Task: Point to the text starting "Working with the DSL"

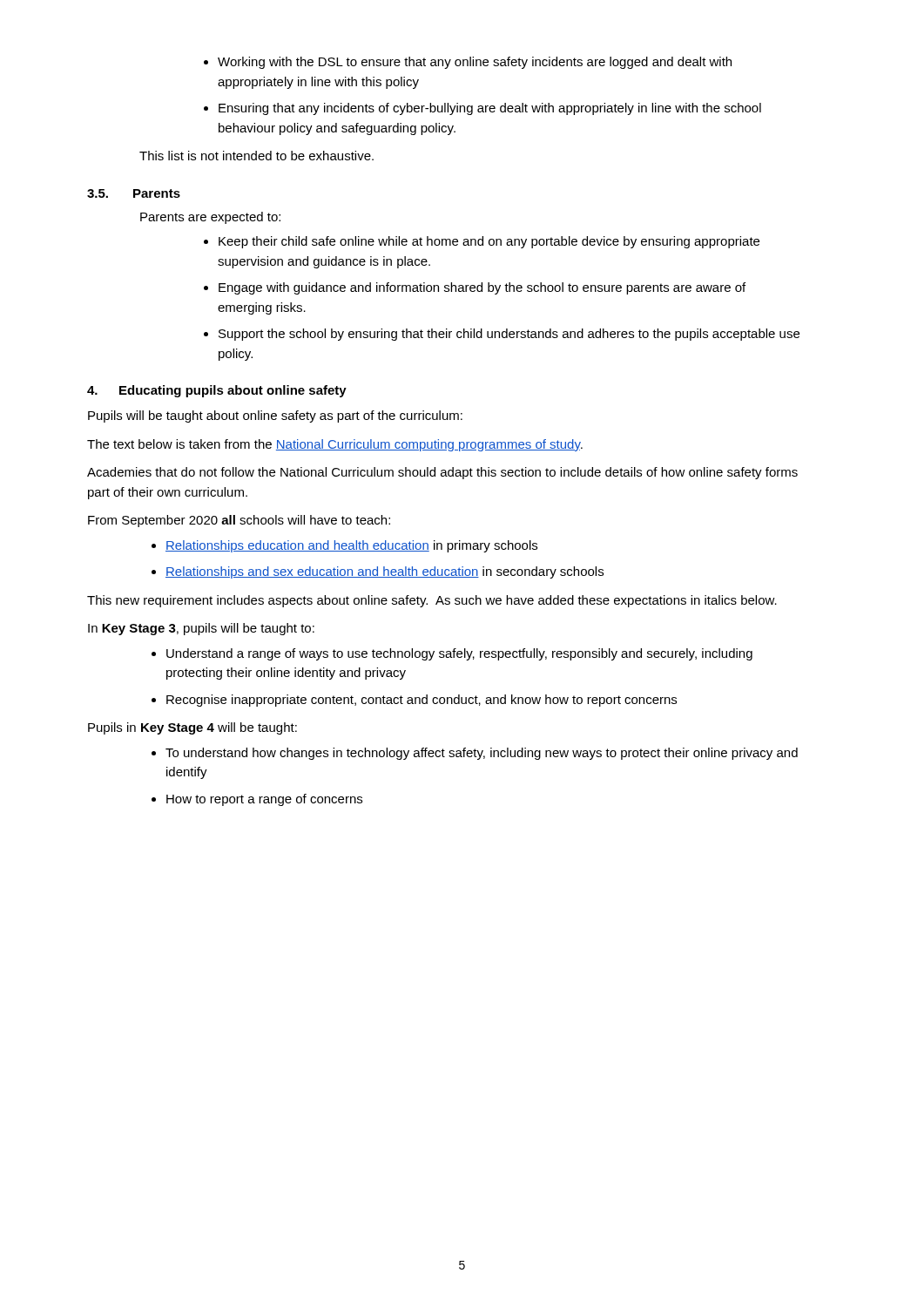Action: (x=510, y=72)
